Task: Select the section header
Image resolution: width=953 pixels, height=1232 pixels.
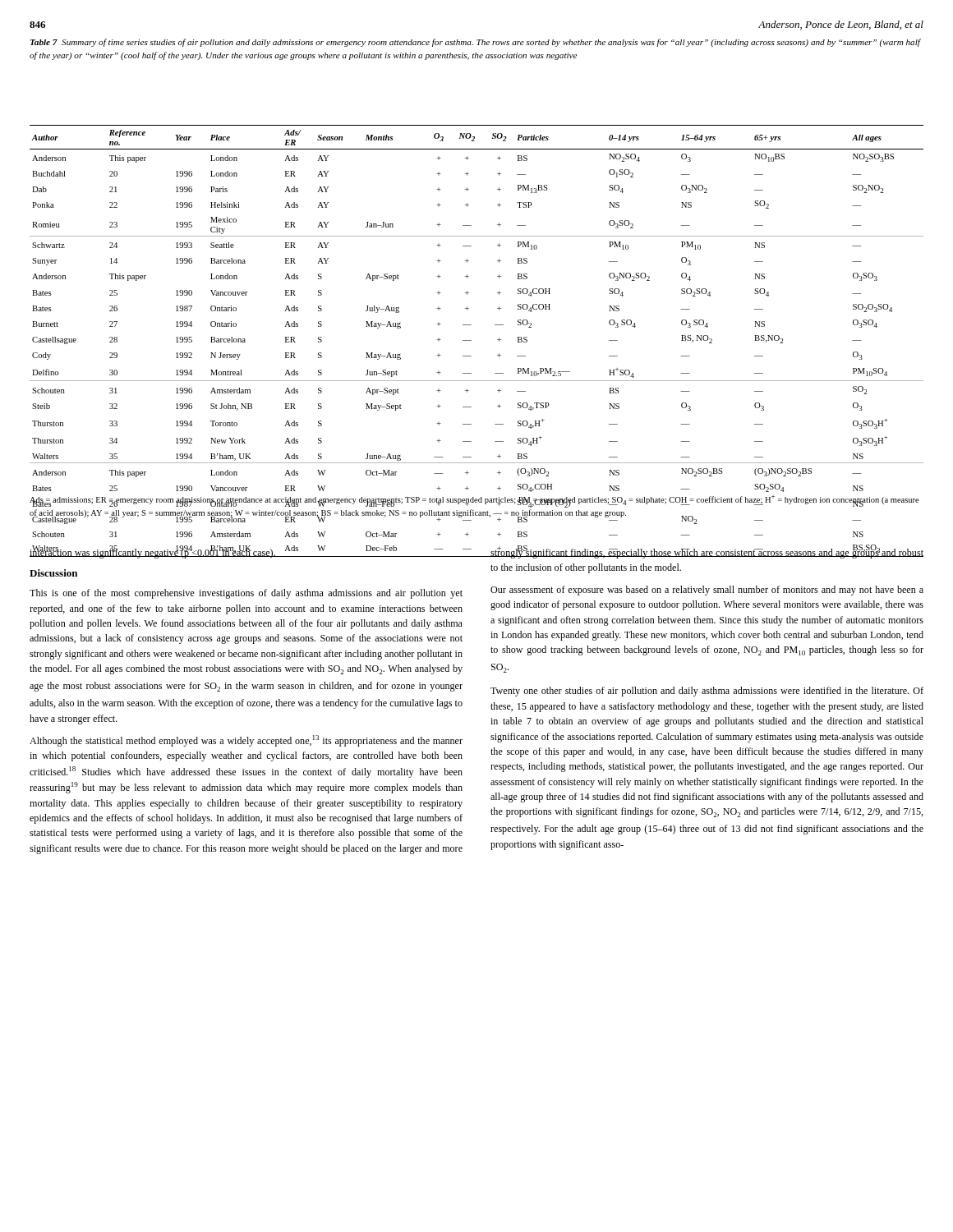Action: [x=54, y=573]
